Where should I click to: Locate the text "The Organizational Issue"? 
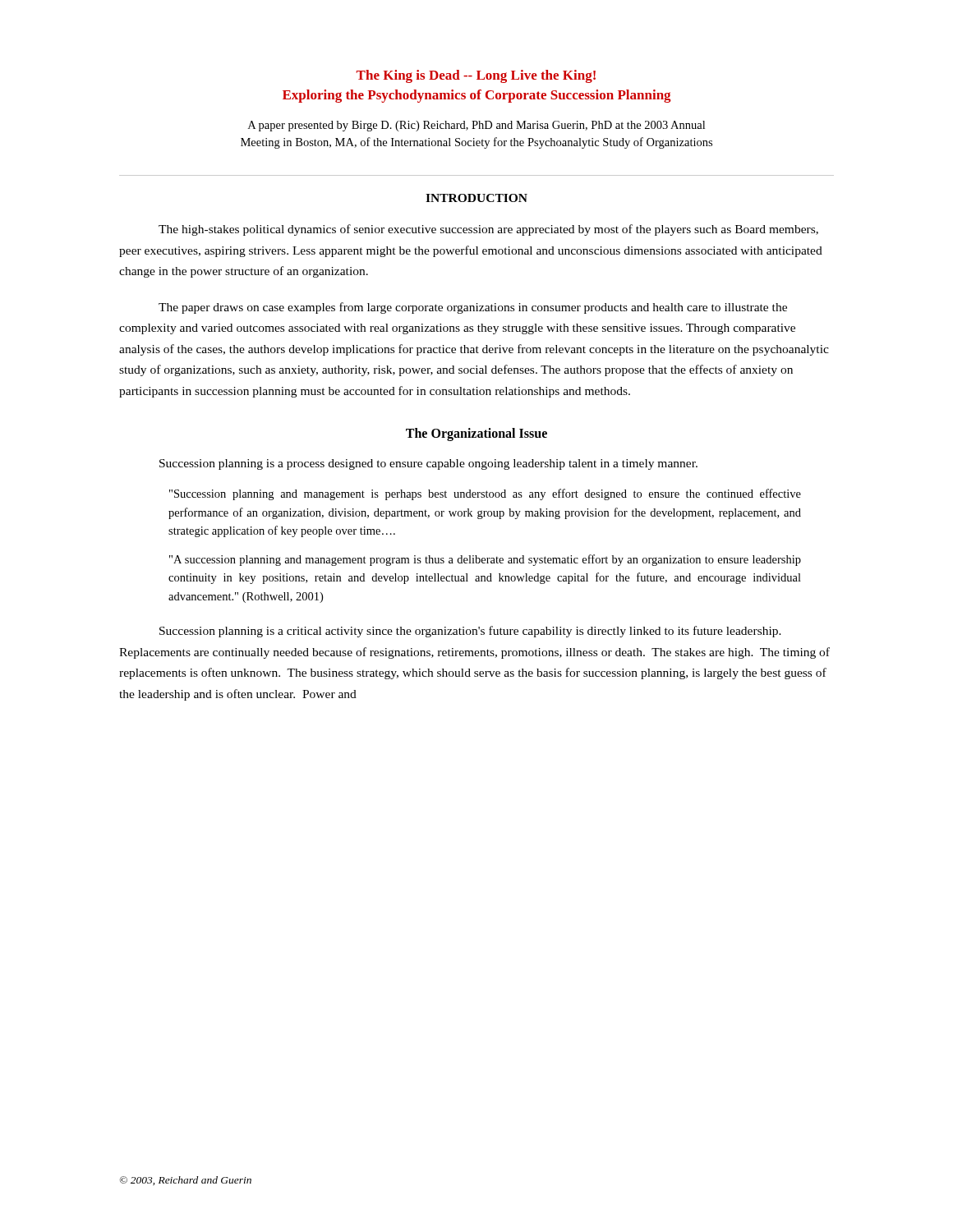pos(476,433)
